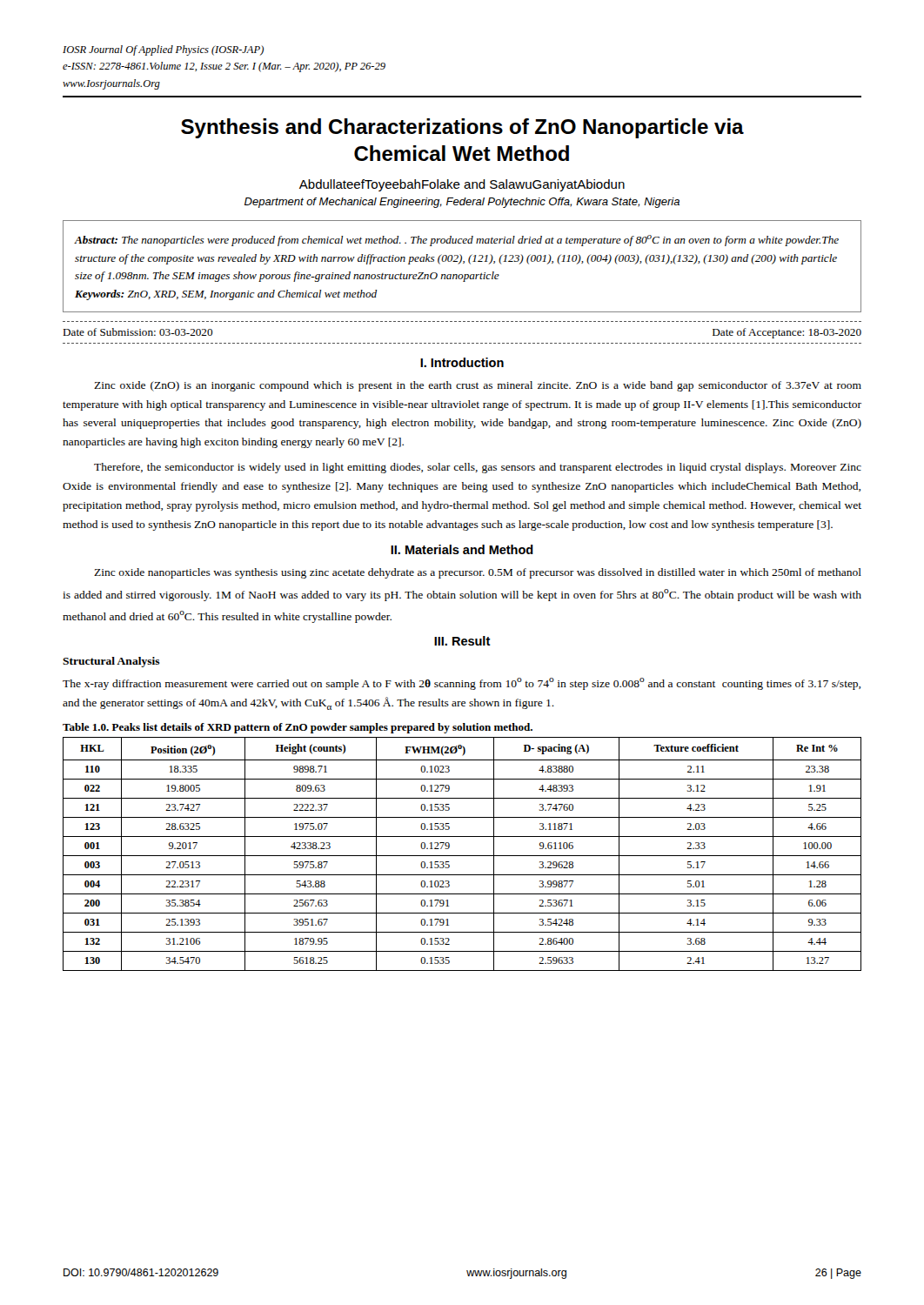The height and width of the screenshot is (1305, 924).
Task: Click on the text block with the text "Zinc oxide (ZnO) is"
Action: tap(462, 413)
